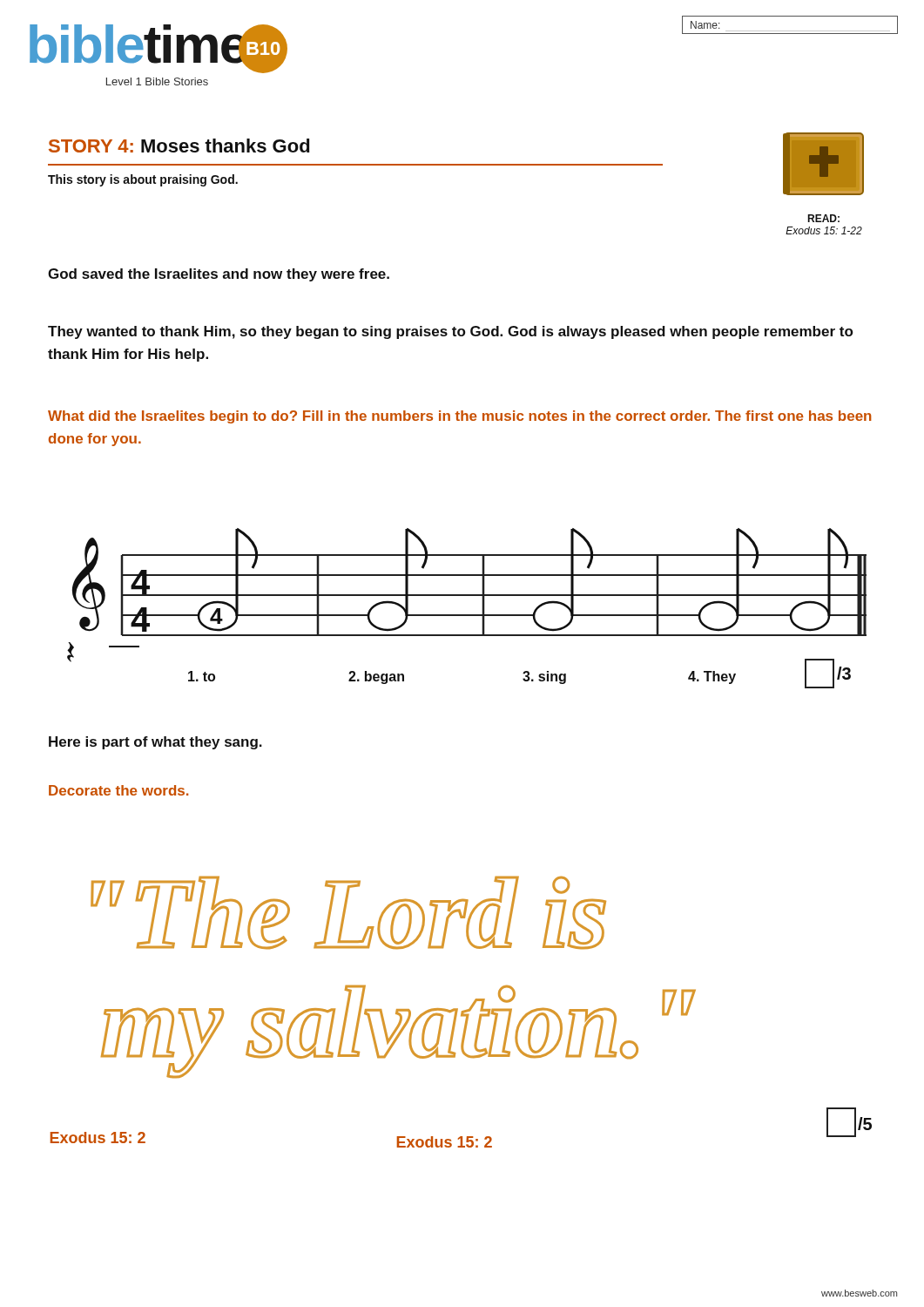This screenshot has width=924, height=1307.
Task: Point to "Decorate the words."
Action: (119, 791)
